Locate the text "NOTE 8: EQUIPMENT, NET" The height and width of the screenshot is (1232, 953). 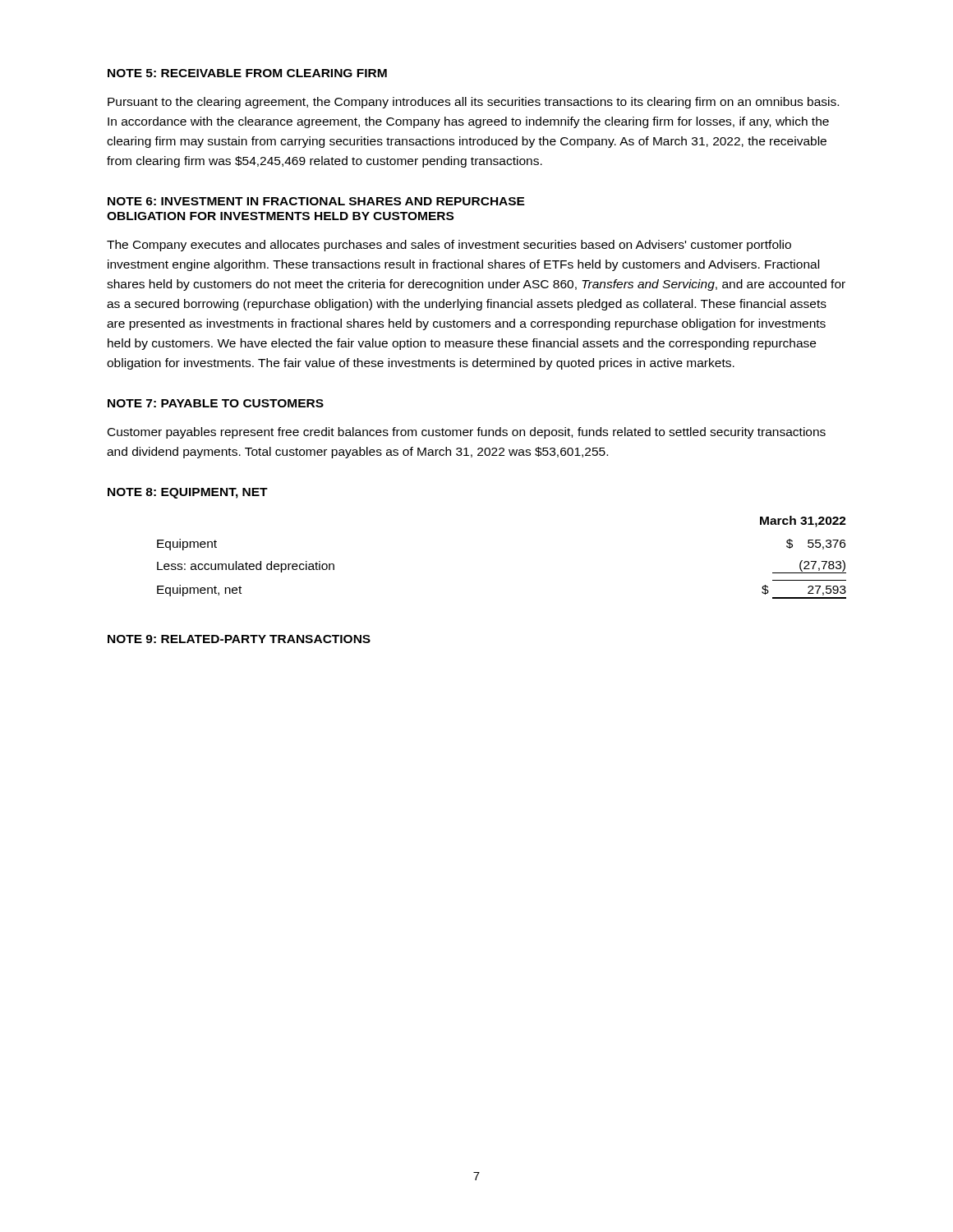point(187,492)
